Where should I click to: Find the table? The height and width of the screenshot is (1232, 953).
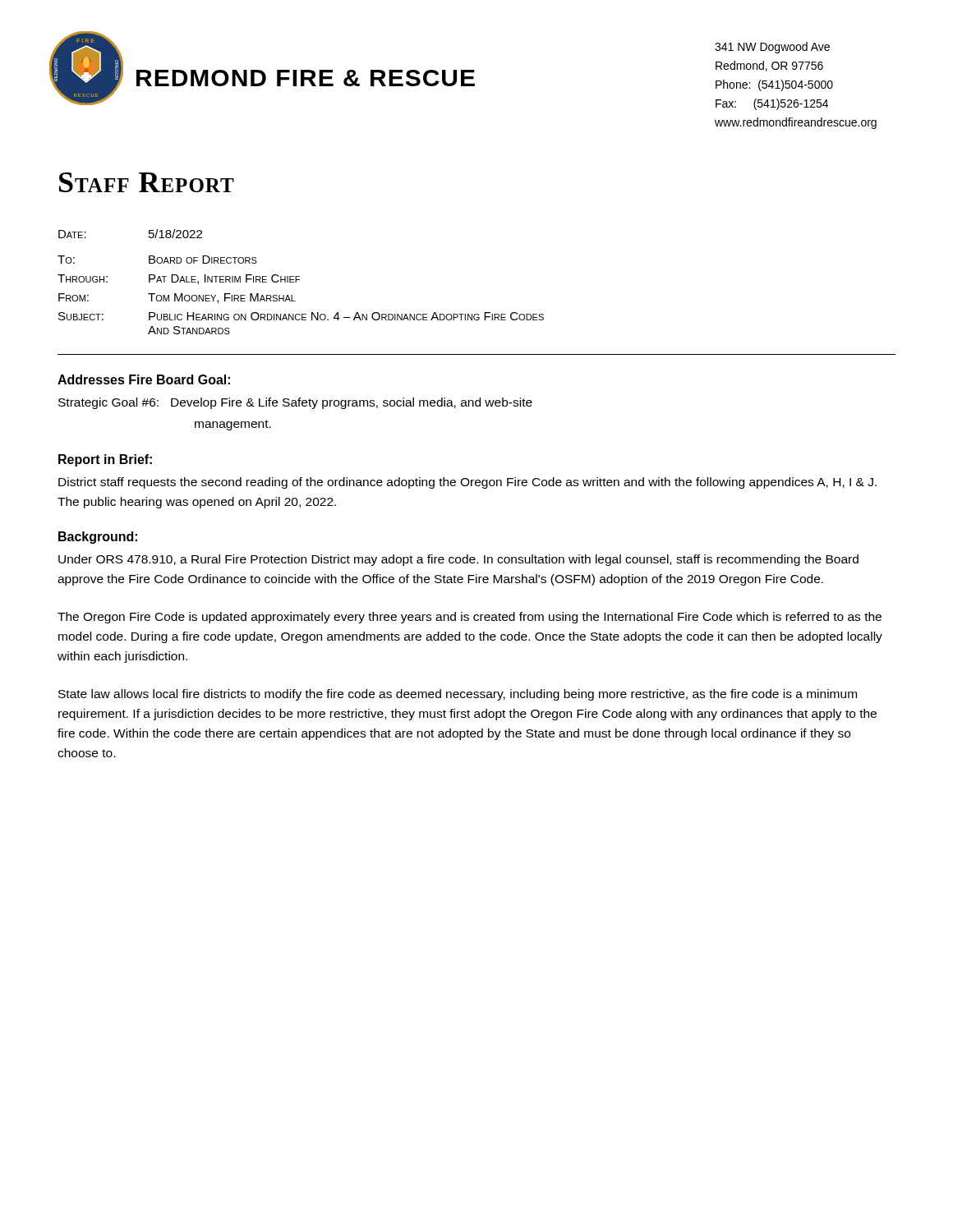click(476, 282)
